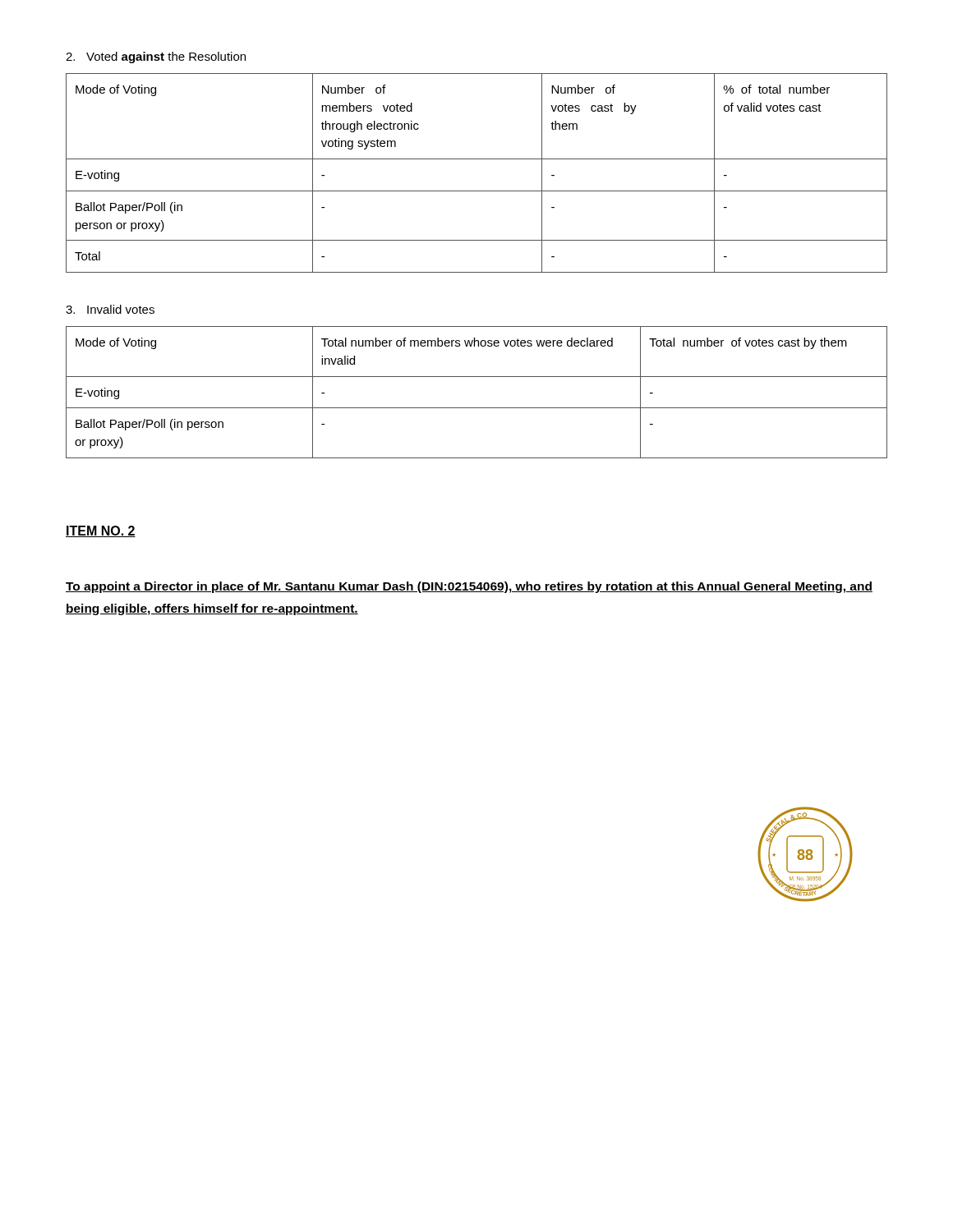
Task: Click on the table containing "Total number of votes cast"
Action: (x=476, y=392)
